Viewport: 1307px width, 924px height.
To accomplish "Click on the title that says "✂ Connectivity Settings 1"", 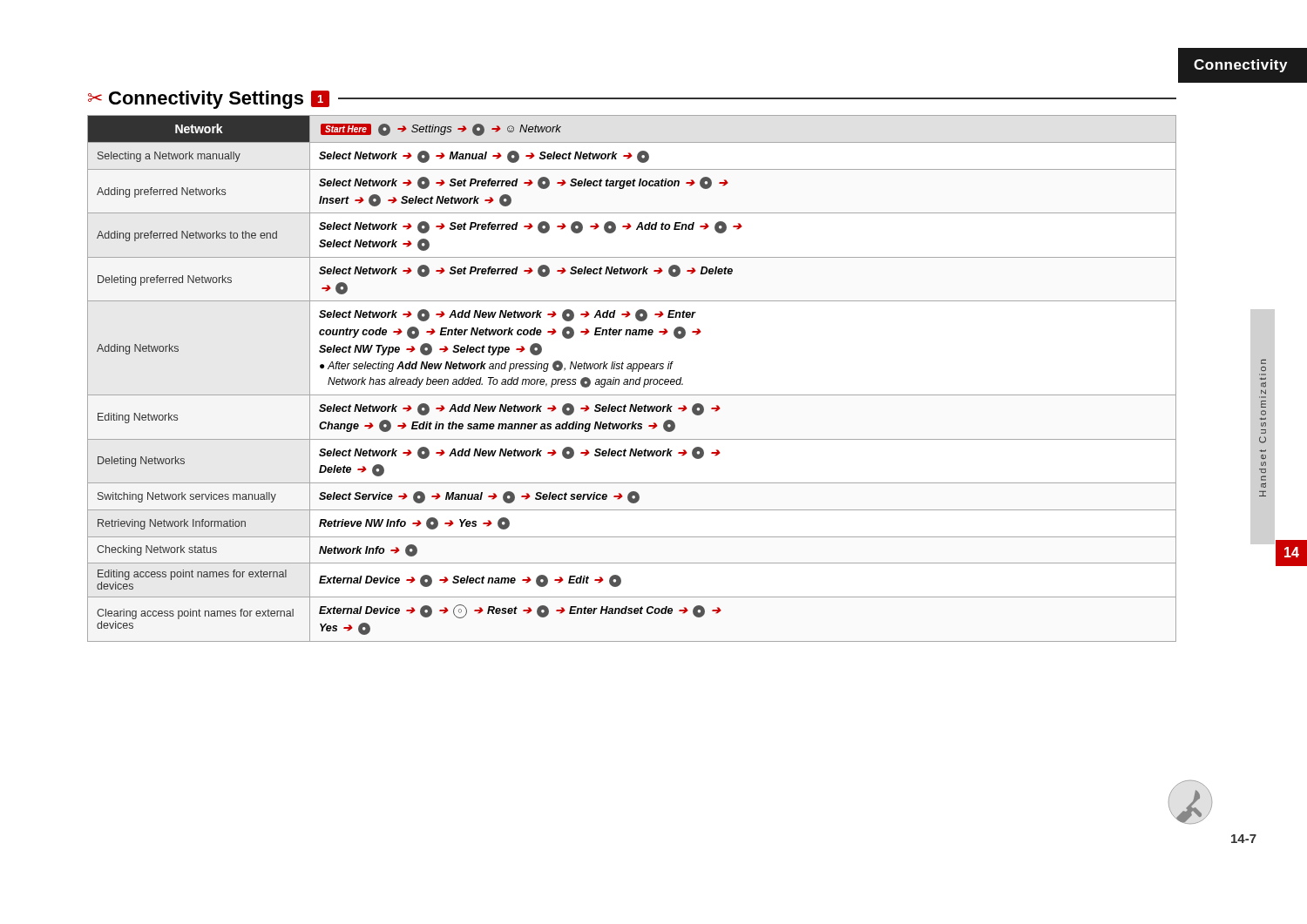I will click(x=632, y=98).
